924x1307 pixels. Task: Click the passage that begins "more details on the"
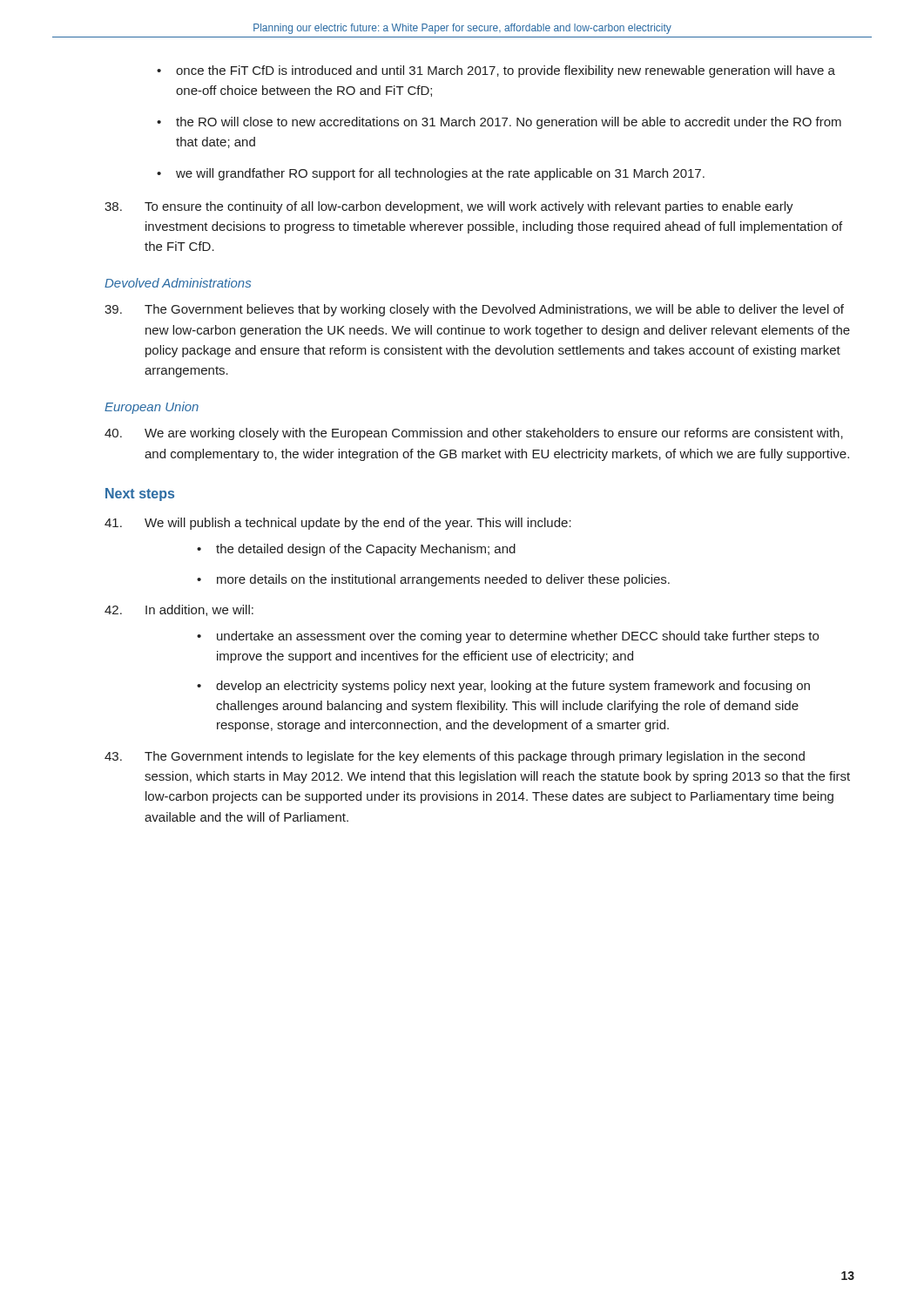click(x=526, y=579)
